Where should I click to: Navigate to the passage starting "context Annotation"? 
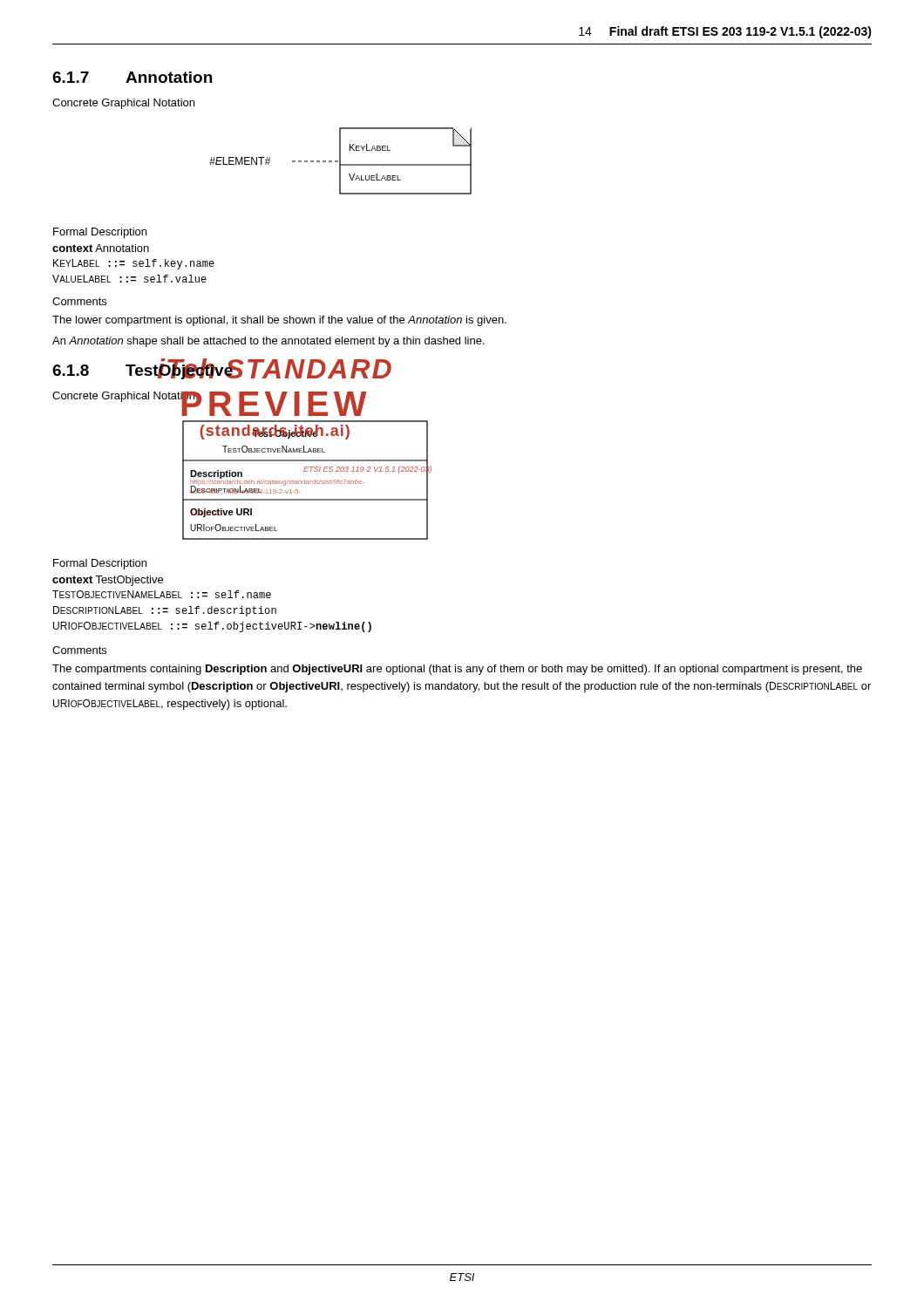[101, 248]
